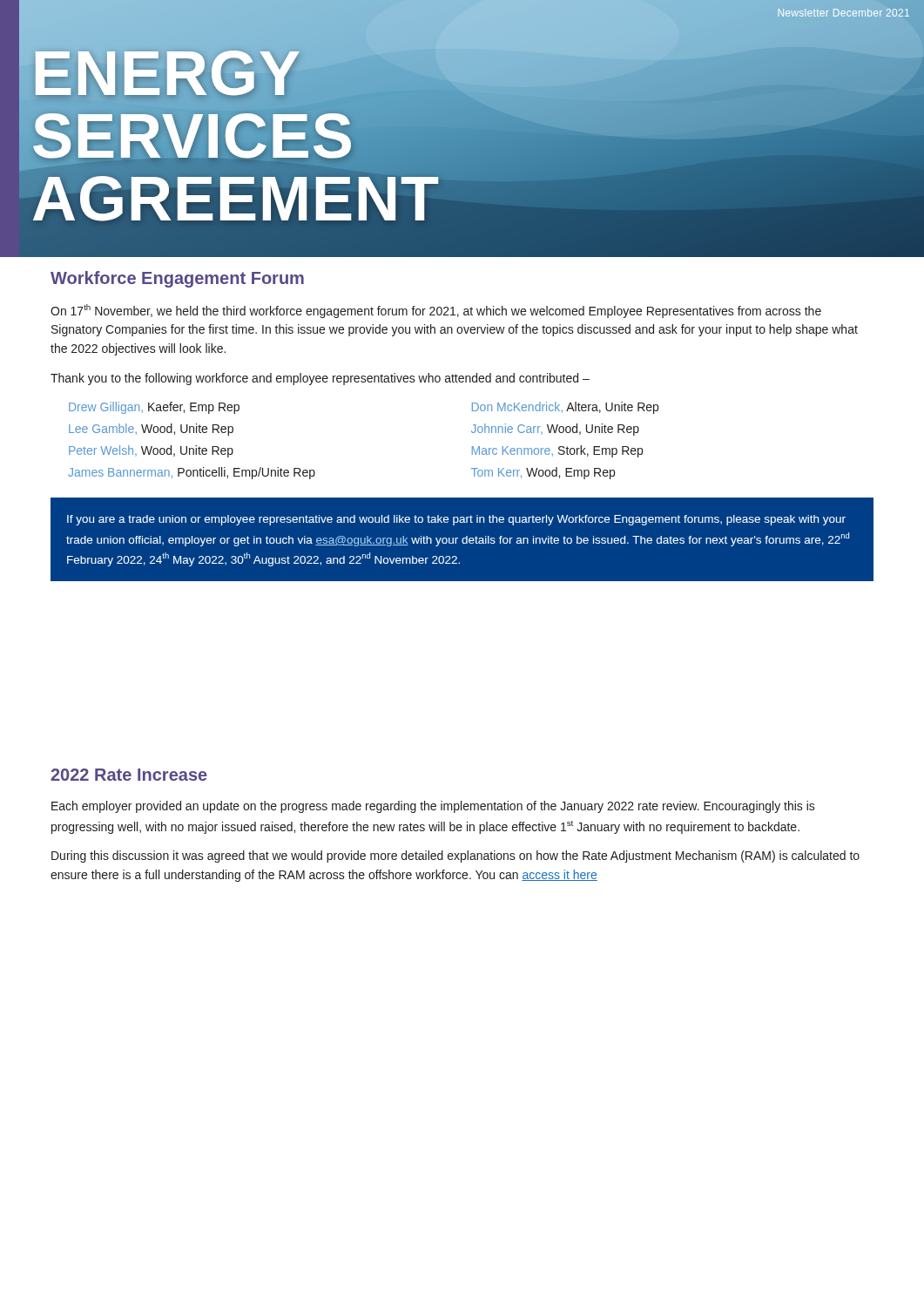Locate the block starting "Tom Kerr, Wood, Emp"
Viewport: 924px width, 1307px height.
coord(543,473)
